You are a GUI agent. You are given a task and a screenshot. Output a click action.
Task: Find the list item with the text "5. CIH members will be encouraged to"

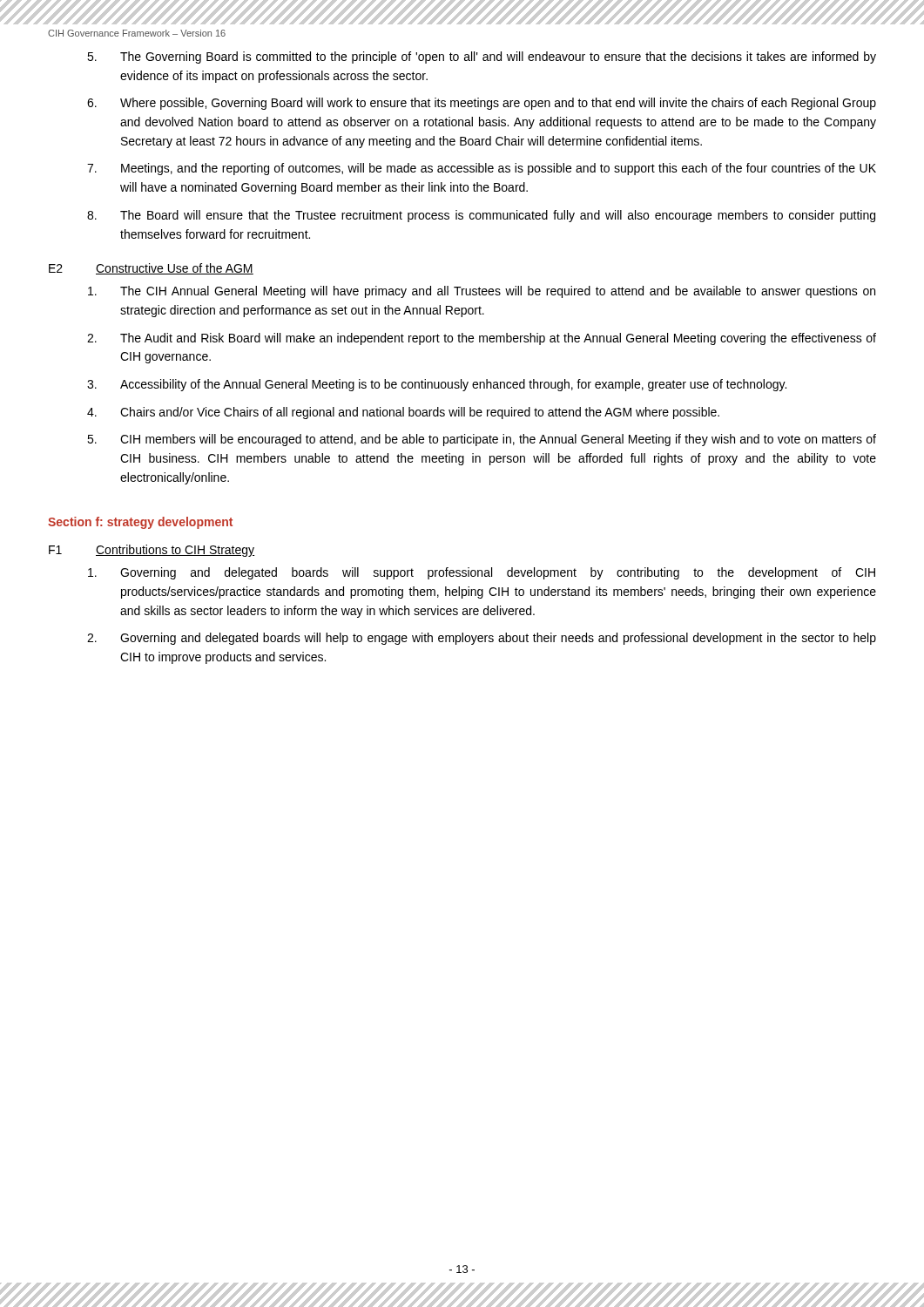482,459
